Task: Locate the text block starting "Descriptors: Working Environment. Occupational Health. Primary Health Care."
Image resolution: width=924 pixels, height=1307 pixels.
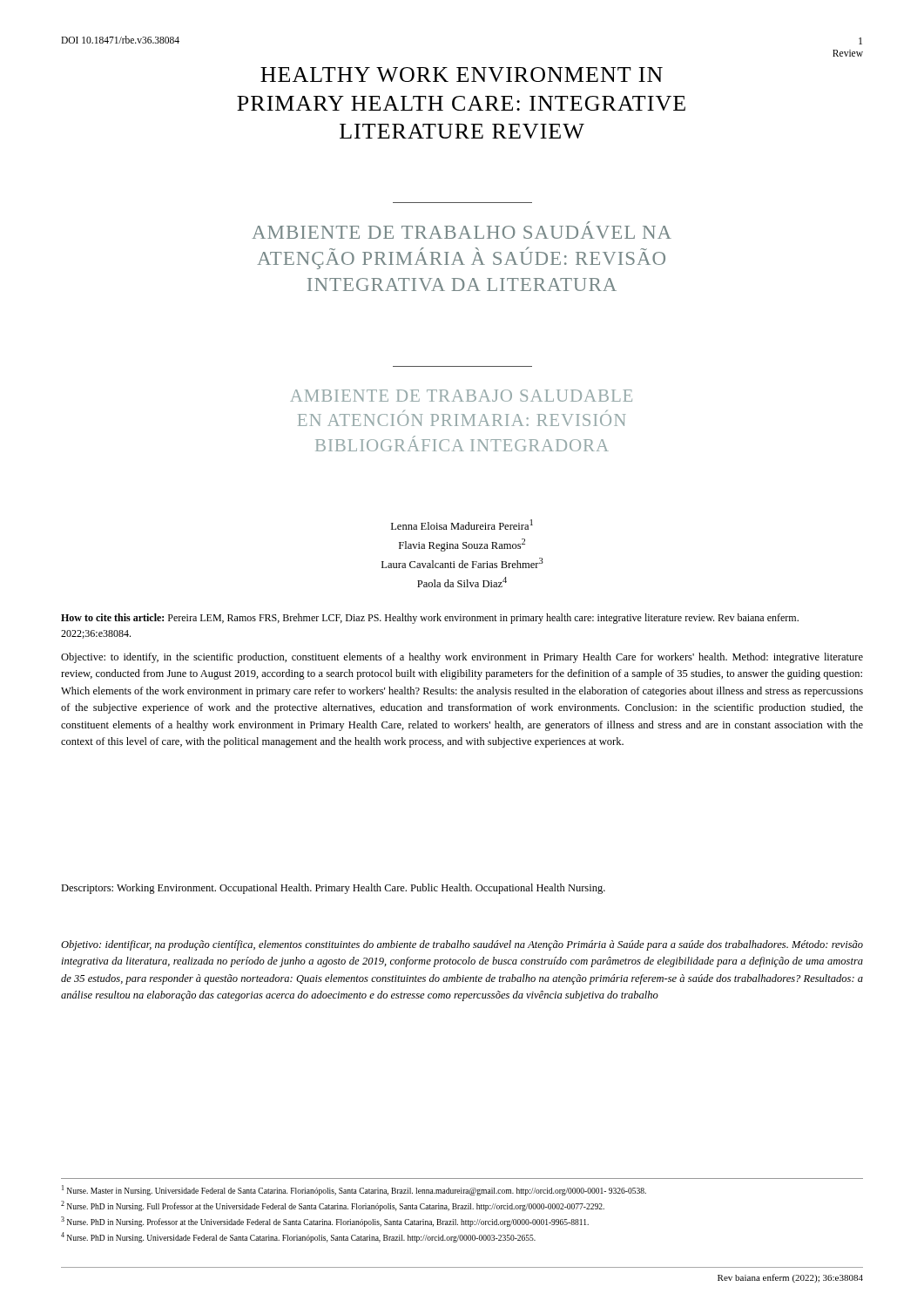Action: [x=333, y=888]
